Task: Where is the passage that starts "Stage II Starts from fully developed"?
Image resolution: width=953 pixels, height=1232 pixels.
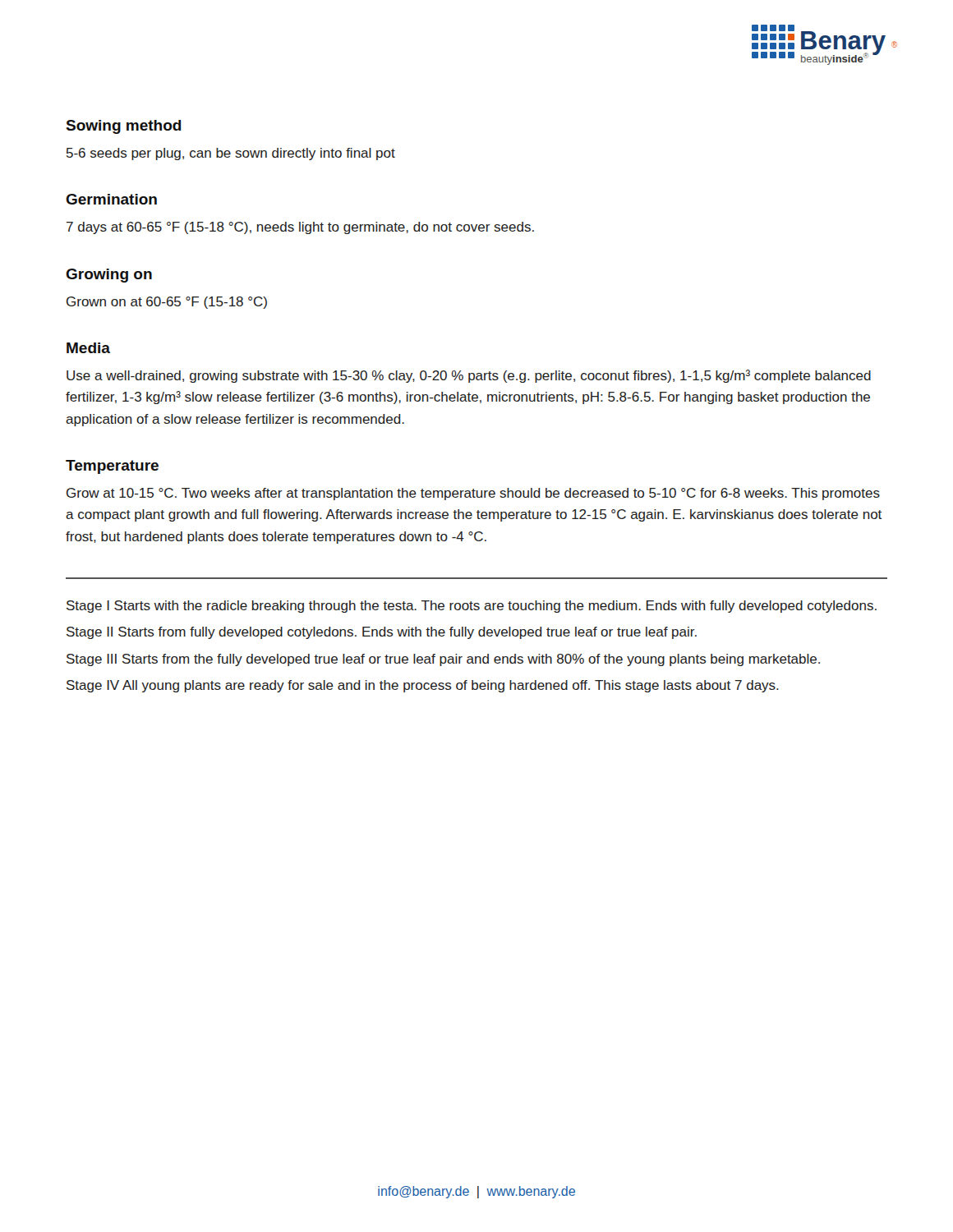Action: click(x=382, y=632)
